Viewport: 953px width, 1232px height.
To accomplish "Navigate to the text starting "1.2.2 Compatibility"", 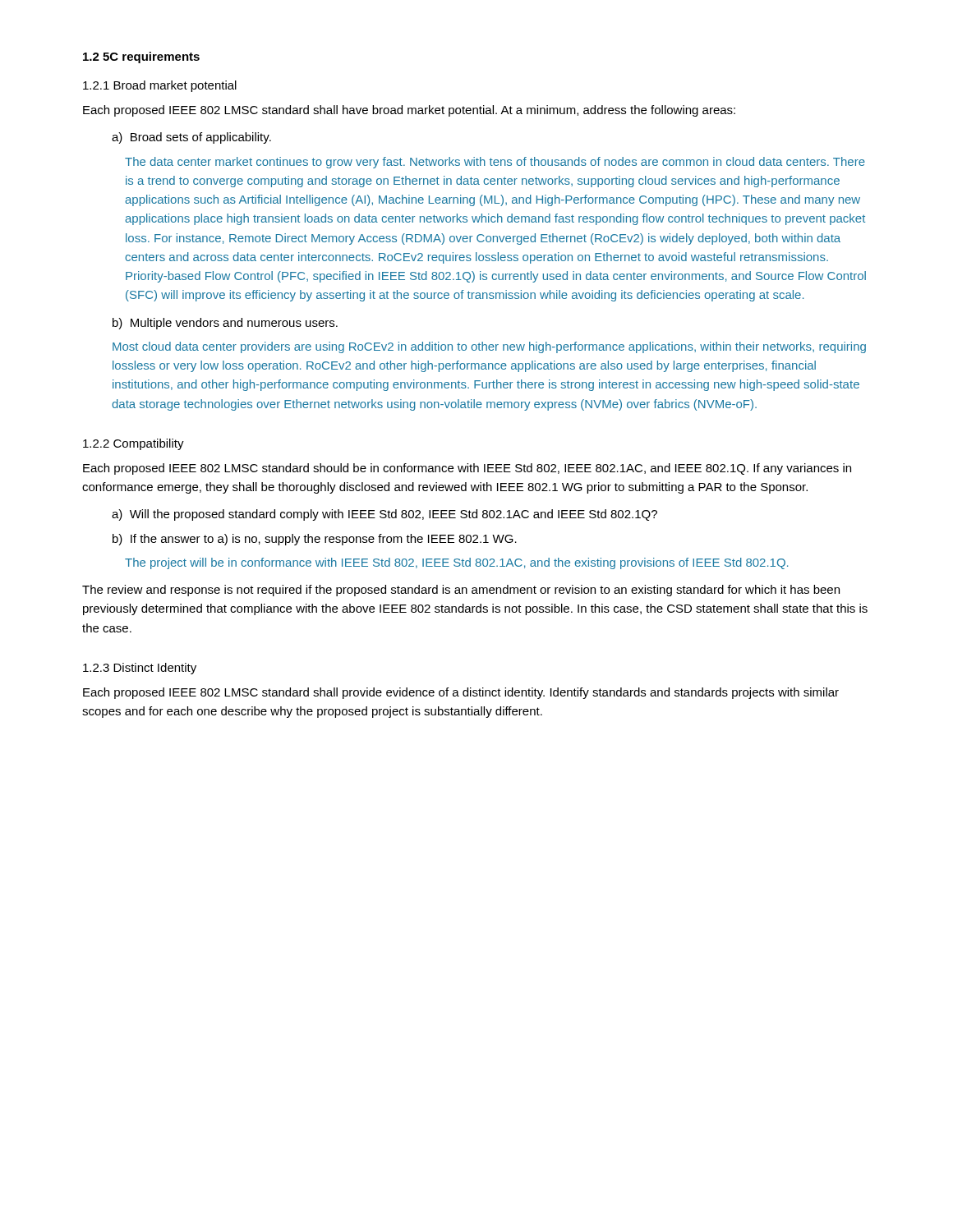I will coord(133,443).
